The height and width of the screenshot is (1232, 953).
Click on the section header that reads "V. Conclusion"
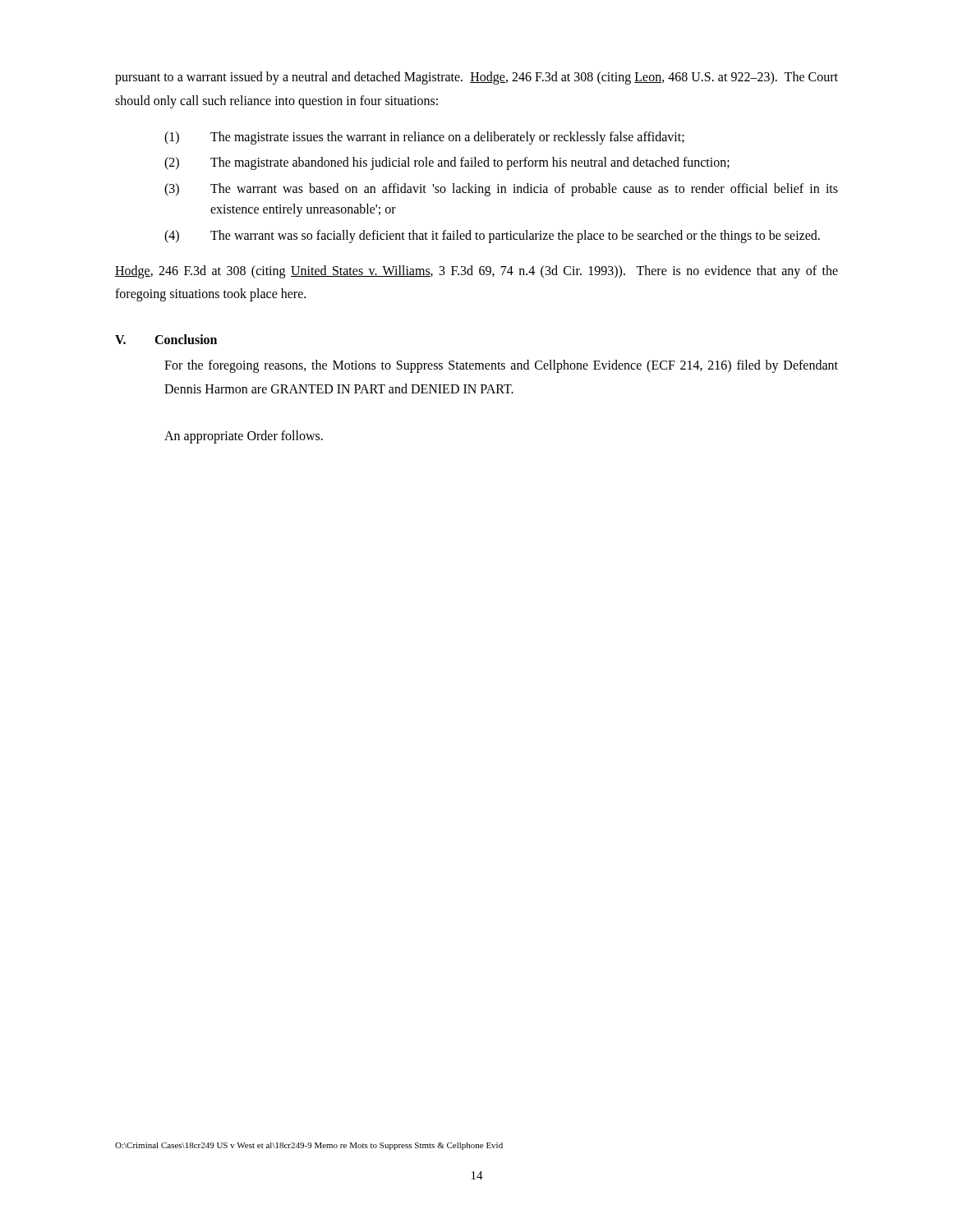pos(166,340)
